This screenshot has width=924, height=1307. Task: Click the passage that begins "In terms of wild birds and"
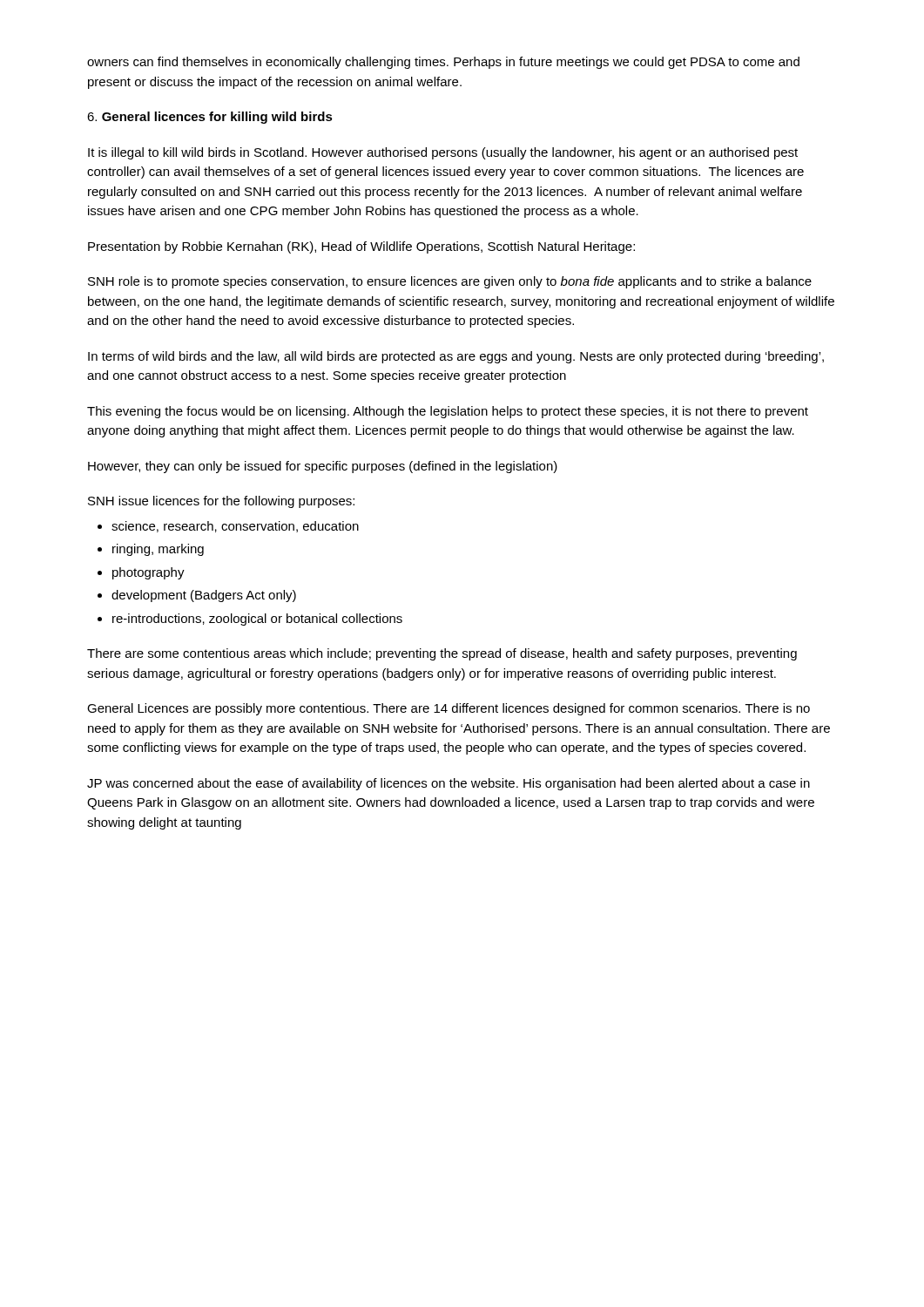tap(456, 365)
